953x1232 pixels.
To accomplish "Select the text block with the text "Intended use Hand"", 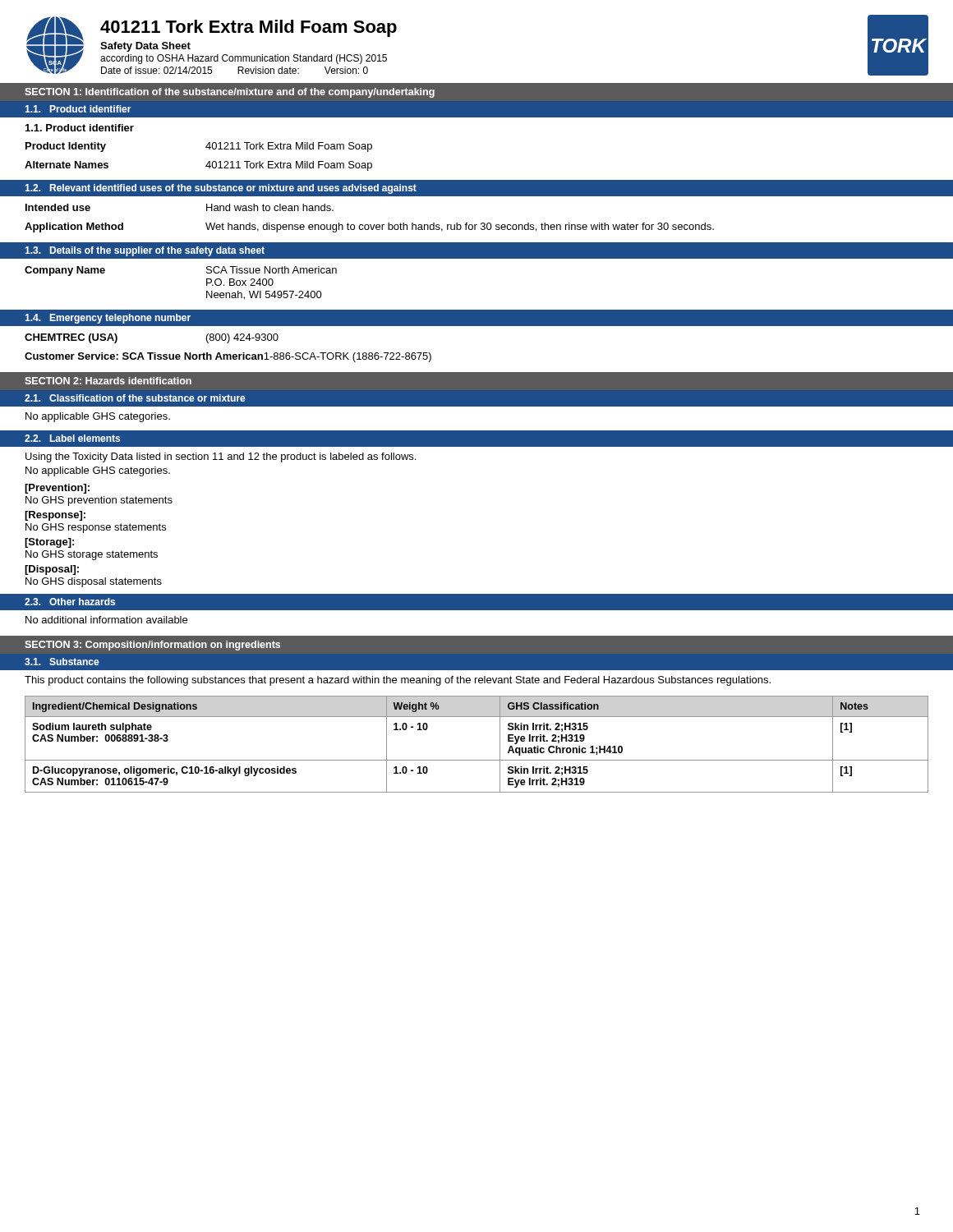I will (x=476, y=207).
